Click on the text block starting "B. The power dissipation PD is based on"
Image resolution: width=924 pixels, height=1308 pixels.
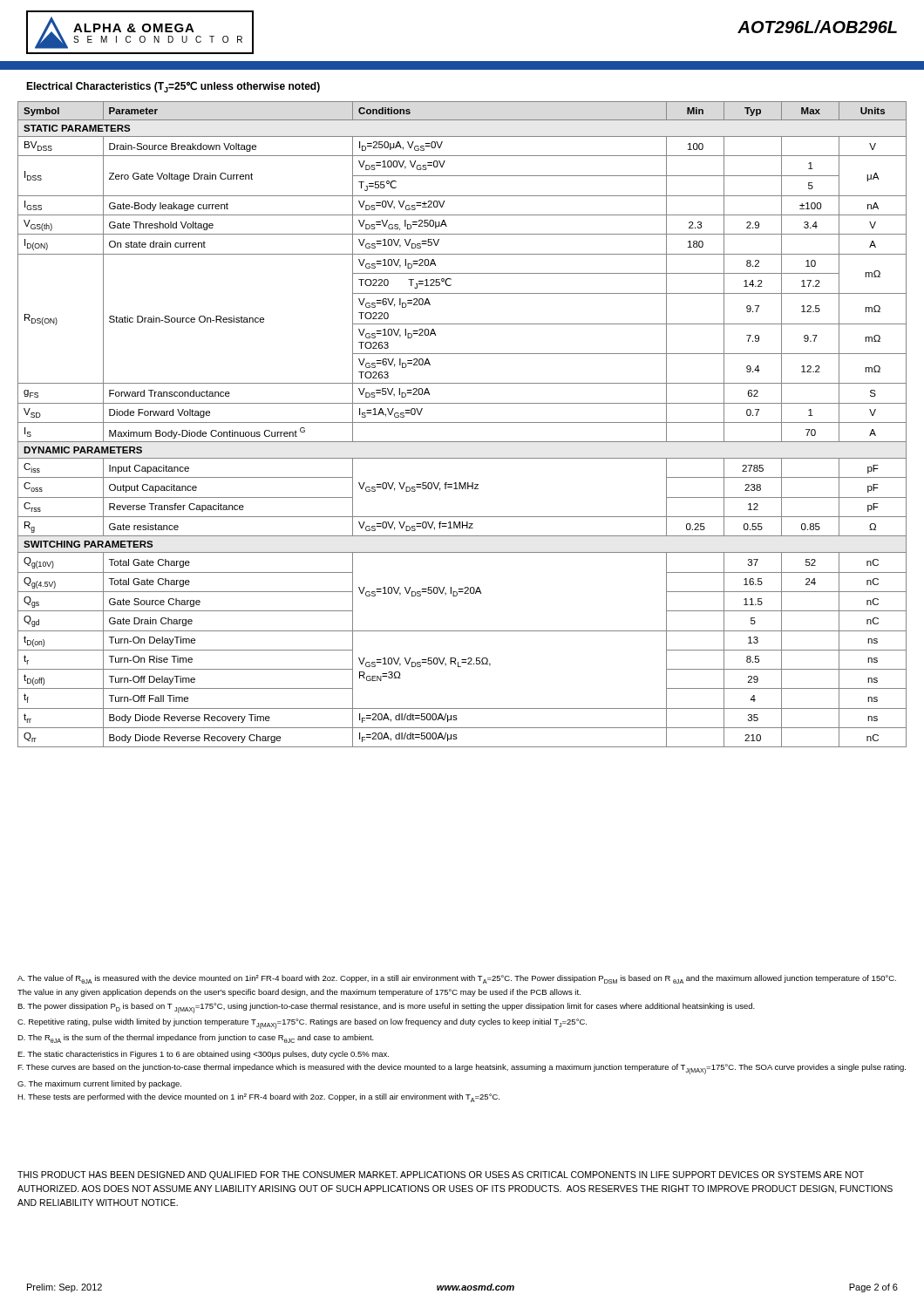click(462, 1007)
